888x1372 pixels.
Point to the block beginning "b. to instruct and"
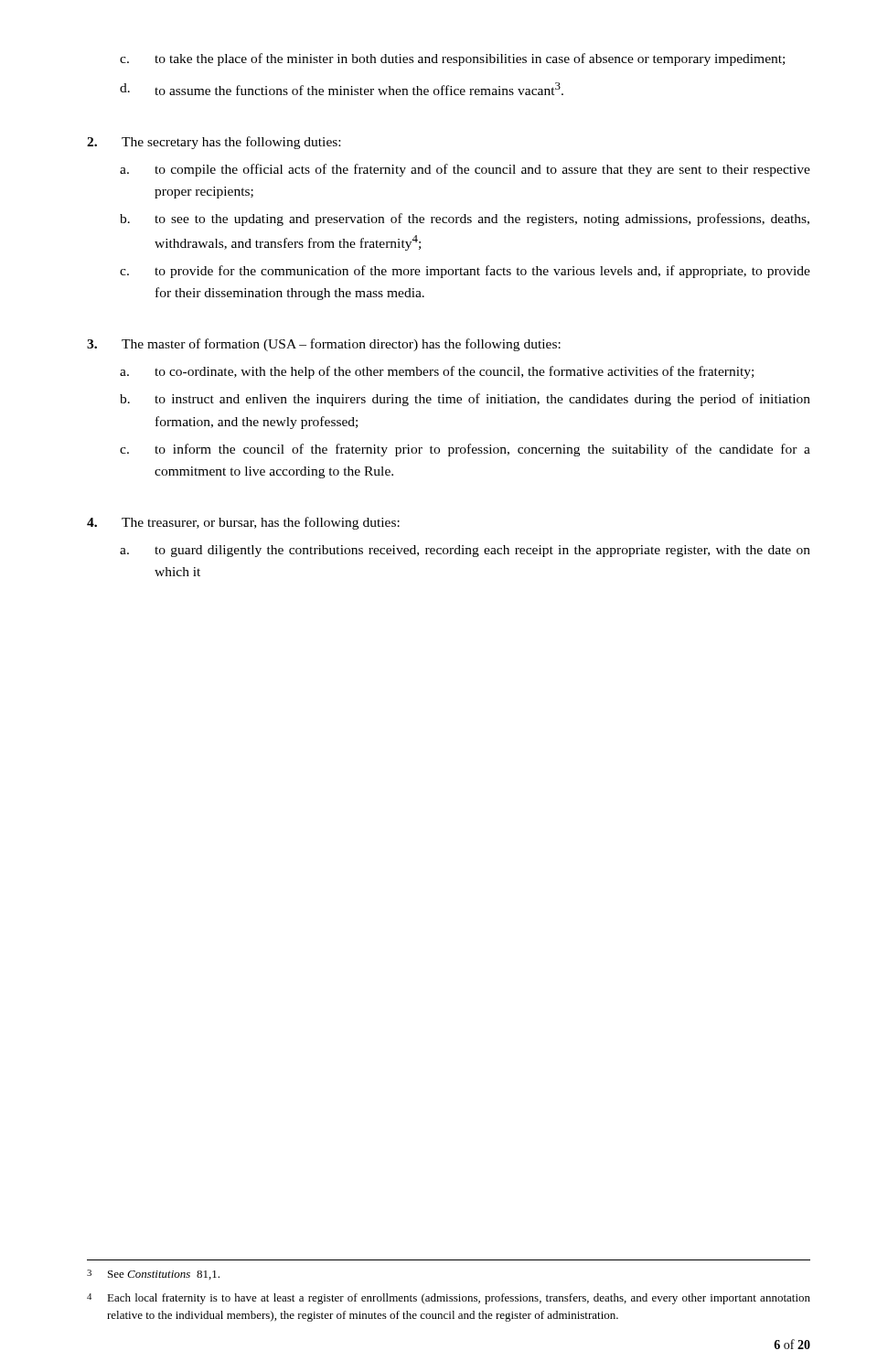[465, 410]
